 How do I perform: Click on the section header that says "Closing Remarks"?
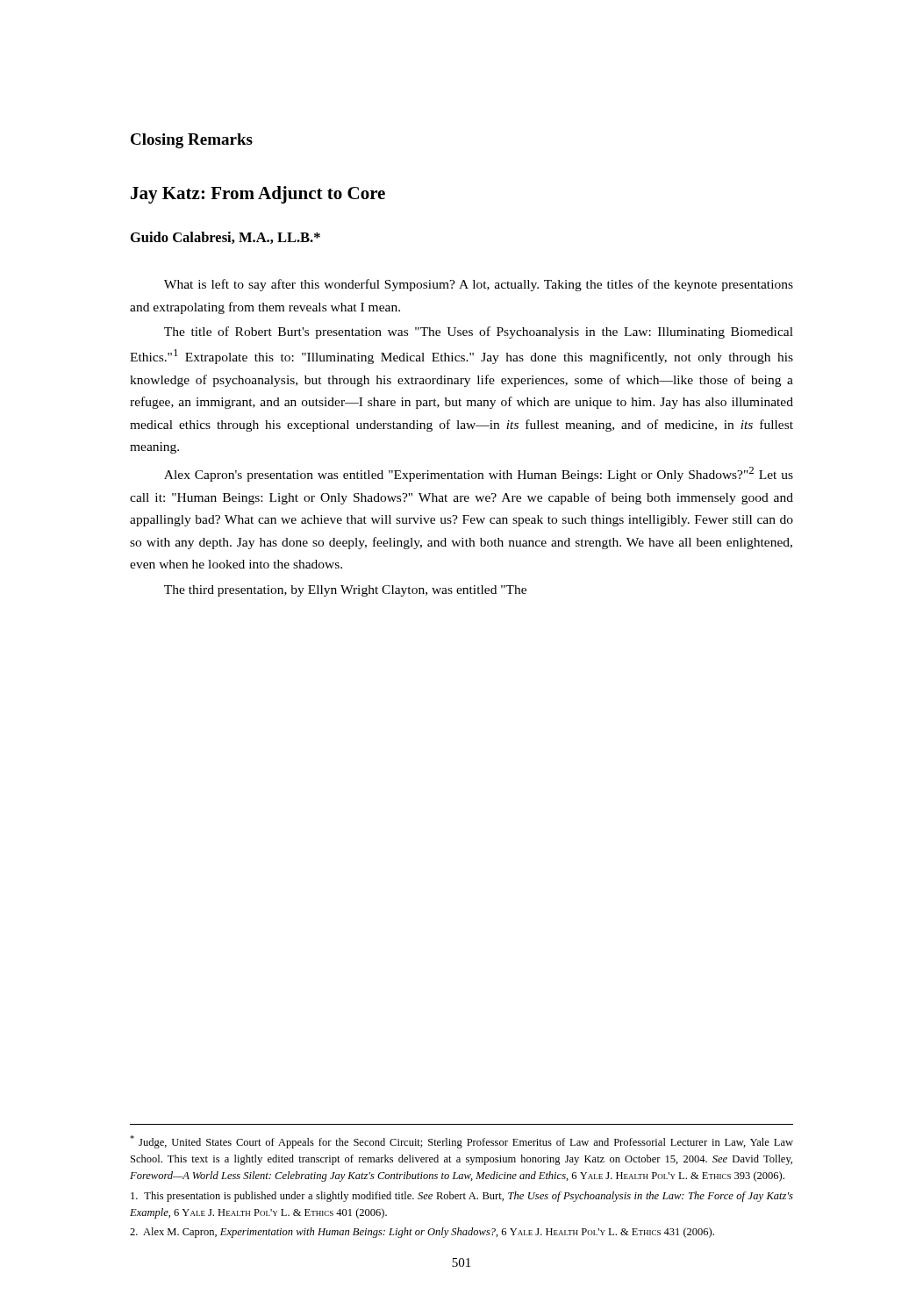(x=191, y=139)
